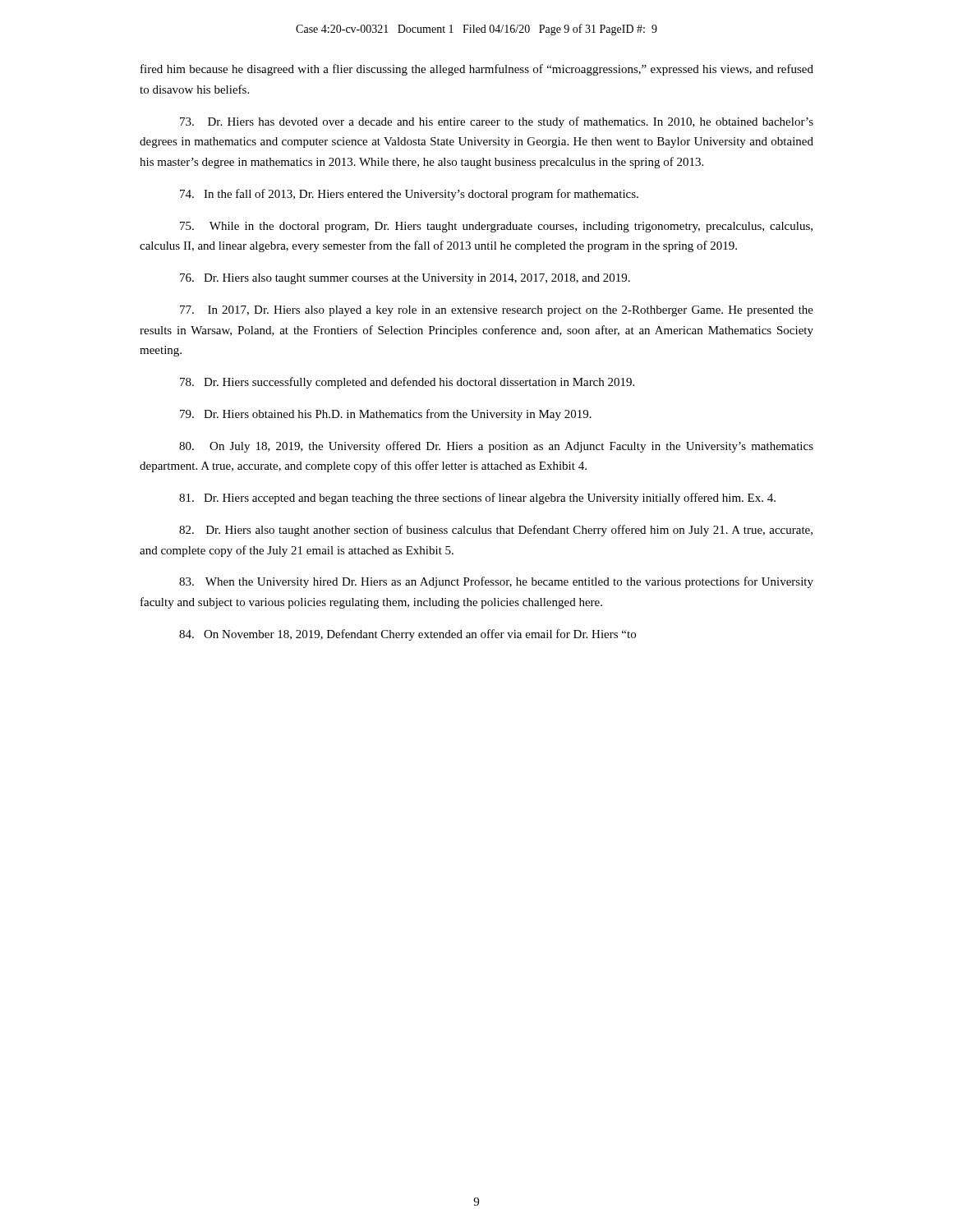Screen dimensions: 1232x953
Task: Locate the block of text that opens with "In 2017, Dr. Hiers also played a"
Action: [x=476, y=330]
